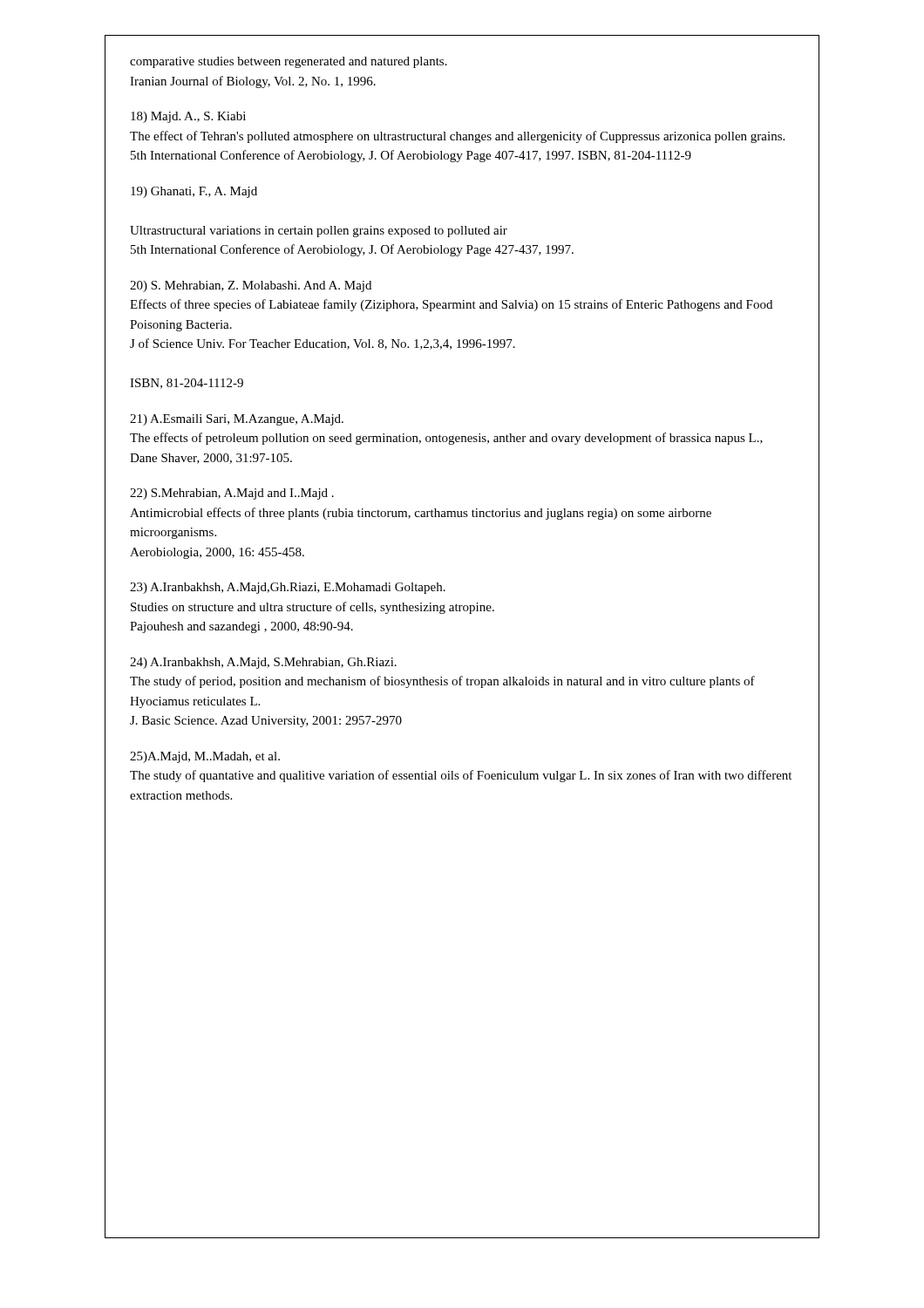
Task: Select the list item with the text "comparative studies between regenerated"
Action: coord(289,62)
